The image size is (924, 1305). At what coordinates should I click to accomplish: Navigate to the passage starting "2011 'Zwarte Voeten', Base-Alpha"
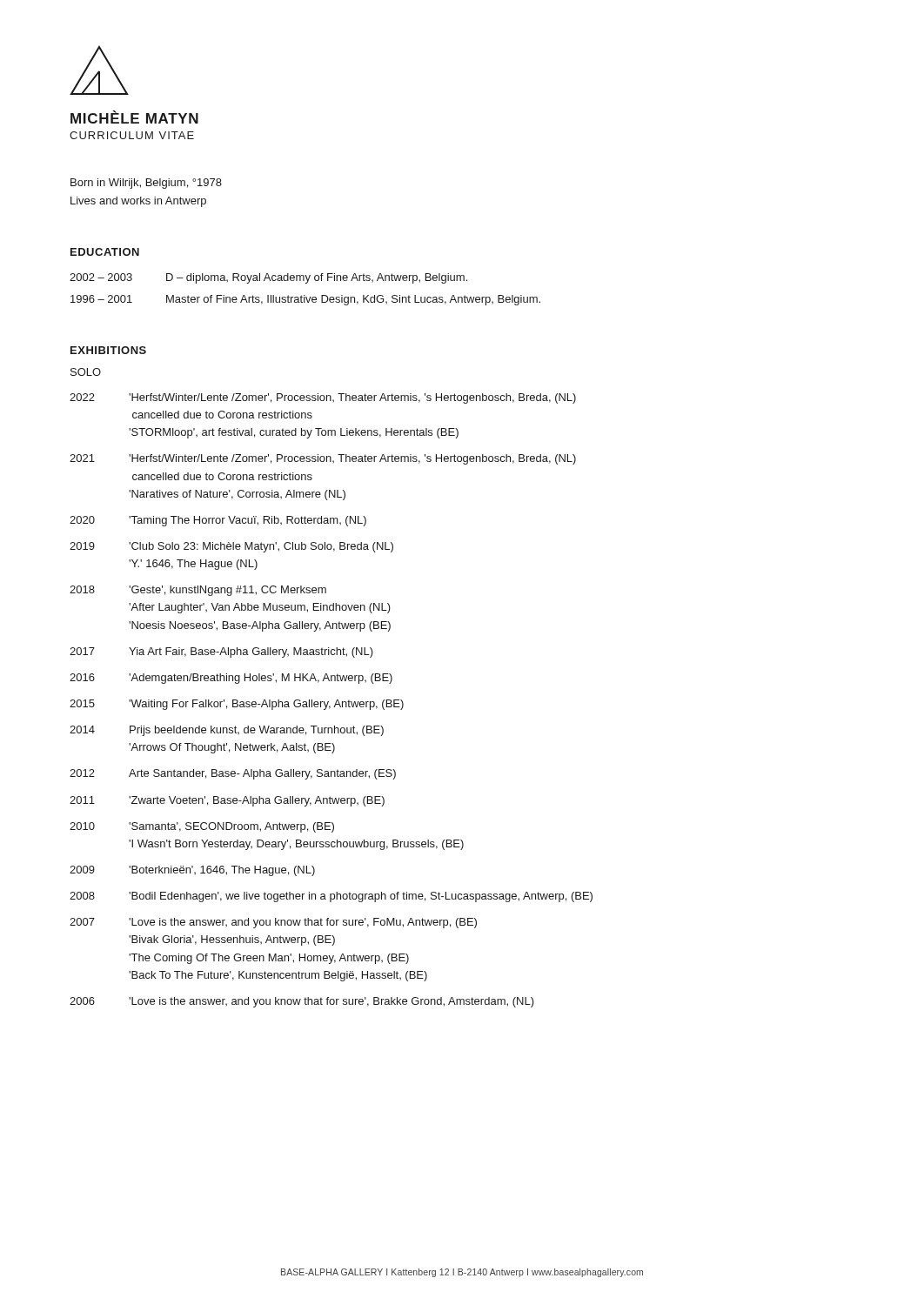[227, 801]
